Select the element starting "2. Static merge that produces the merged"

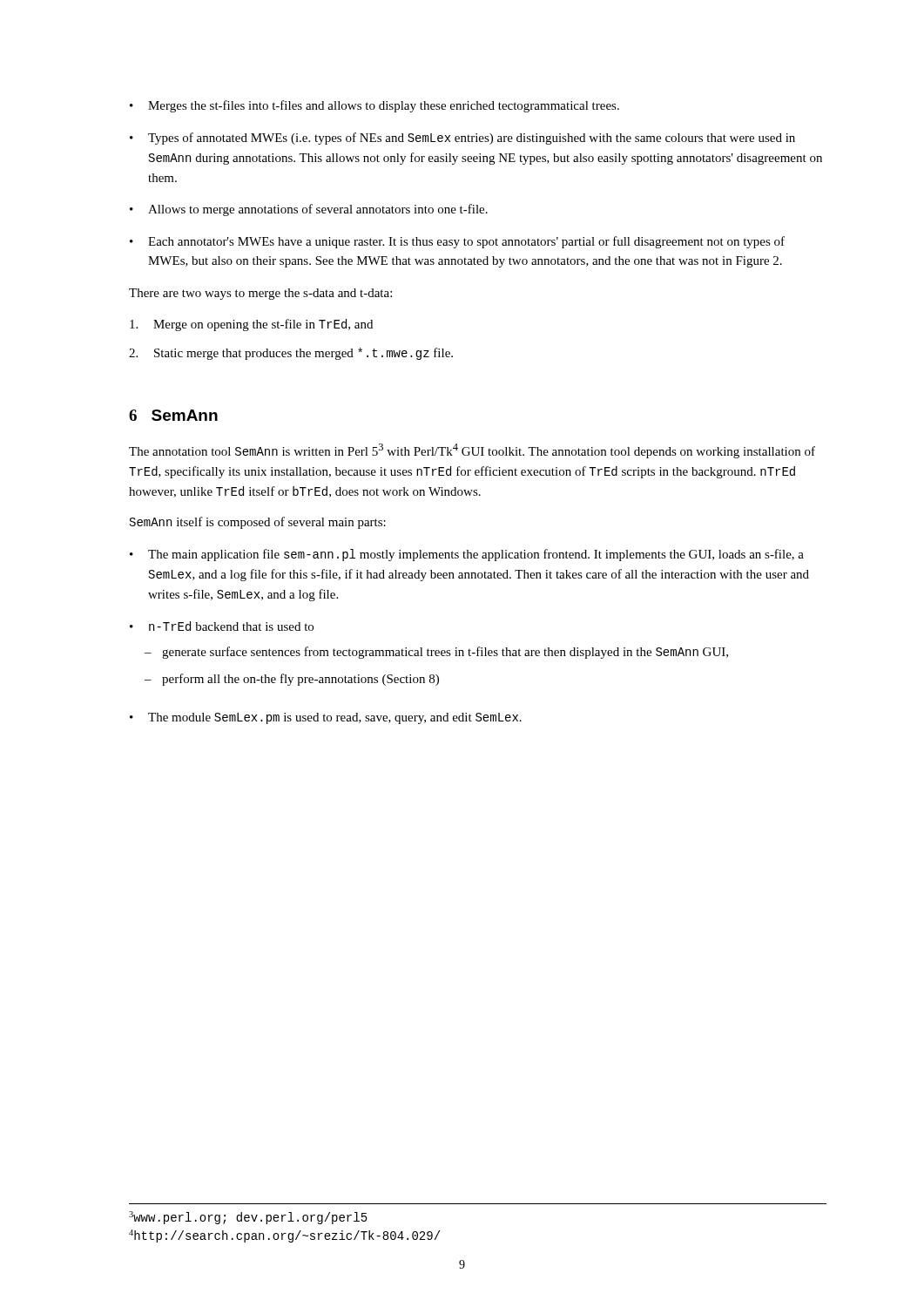[x=291, y=354]
